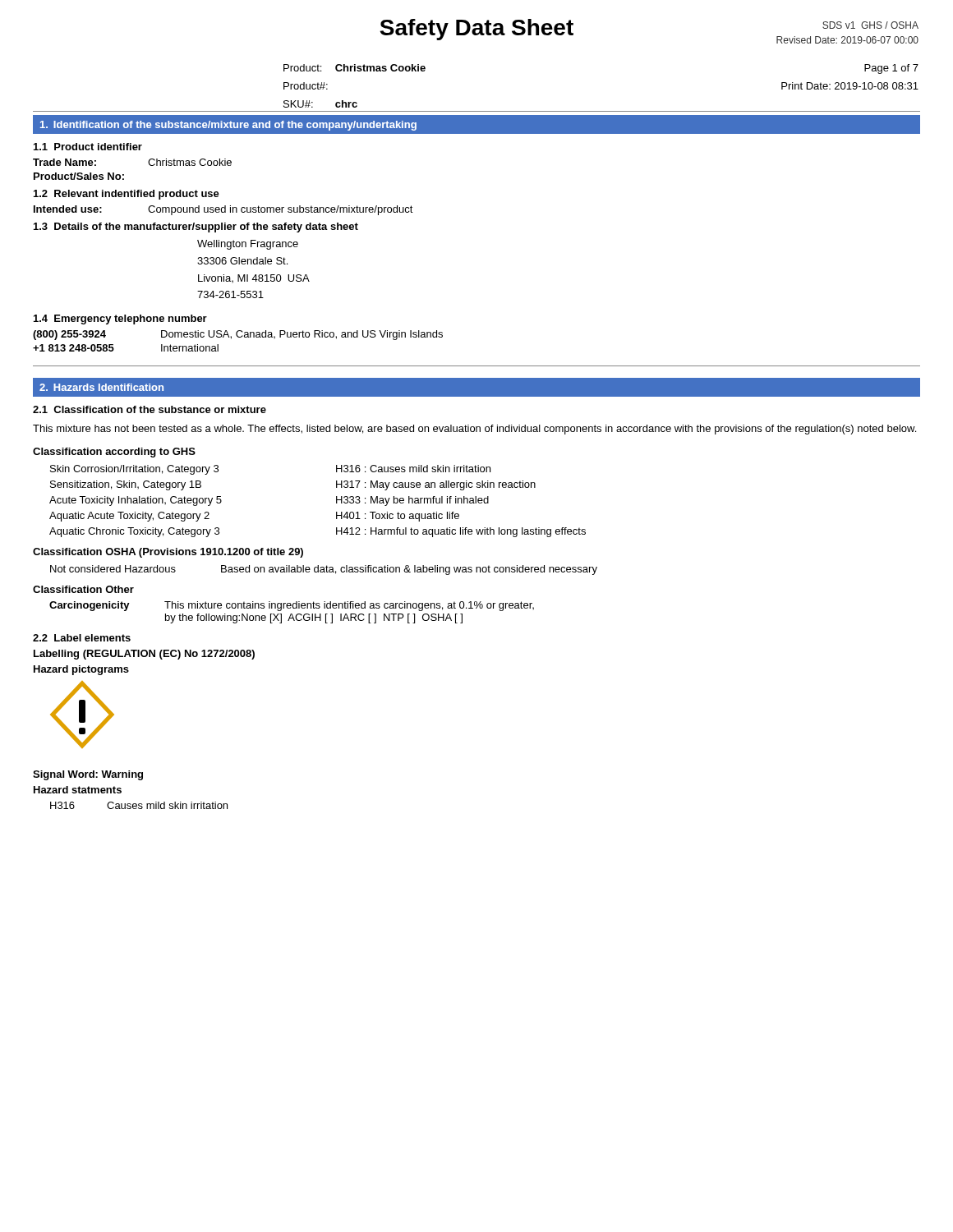The height and width of the screenshot is (1232, 953).
Task: Click on the text block starting "Hazard statments"
Action: (x=77, y=789)
